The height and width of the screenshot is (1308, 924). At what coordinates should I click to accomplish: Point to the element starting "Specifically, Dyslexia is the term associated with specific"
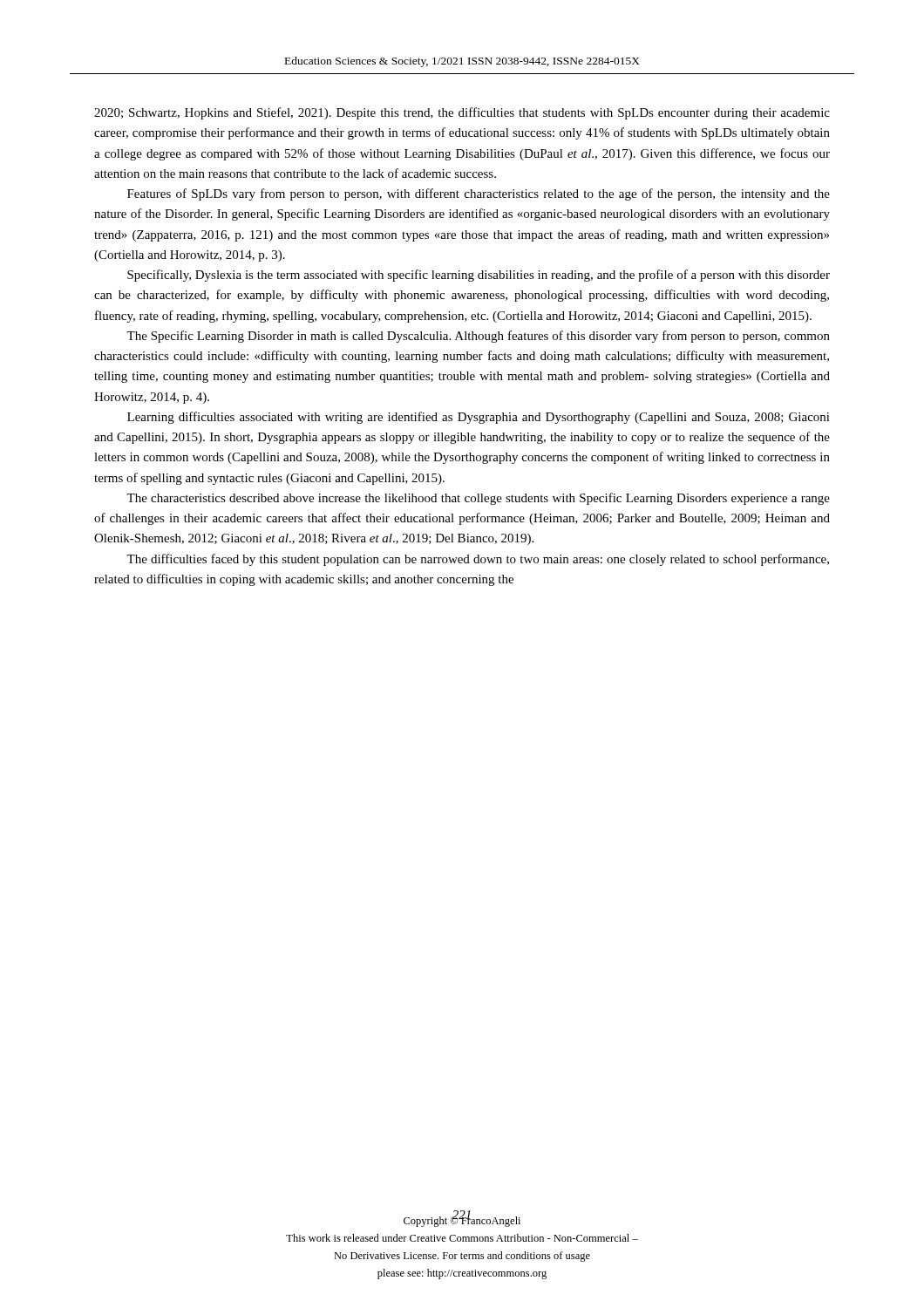click(462, 296)
